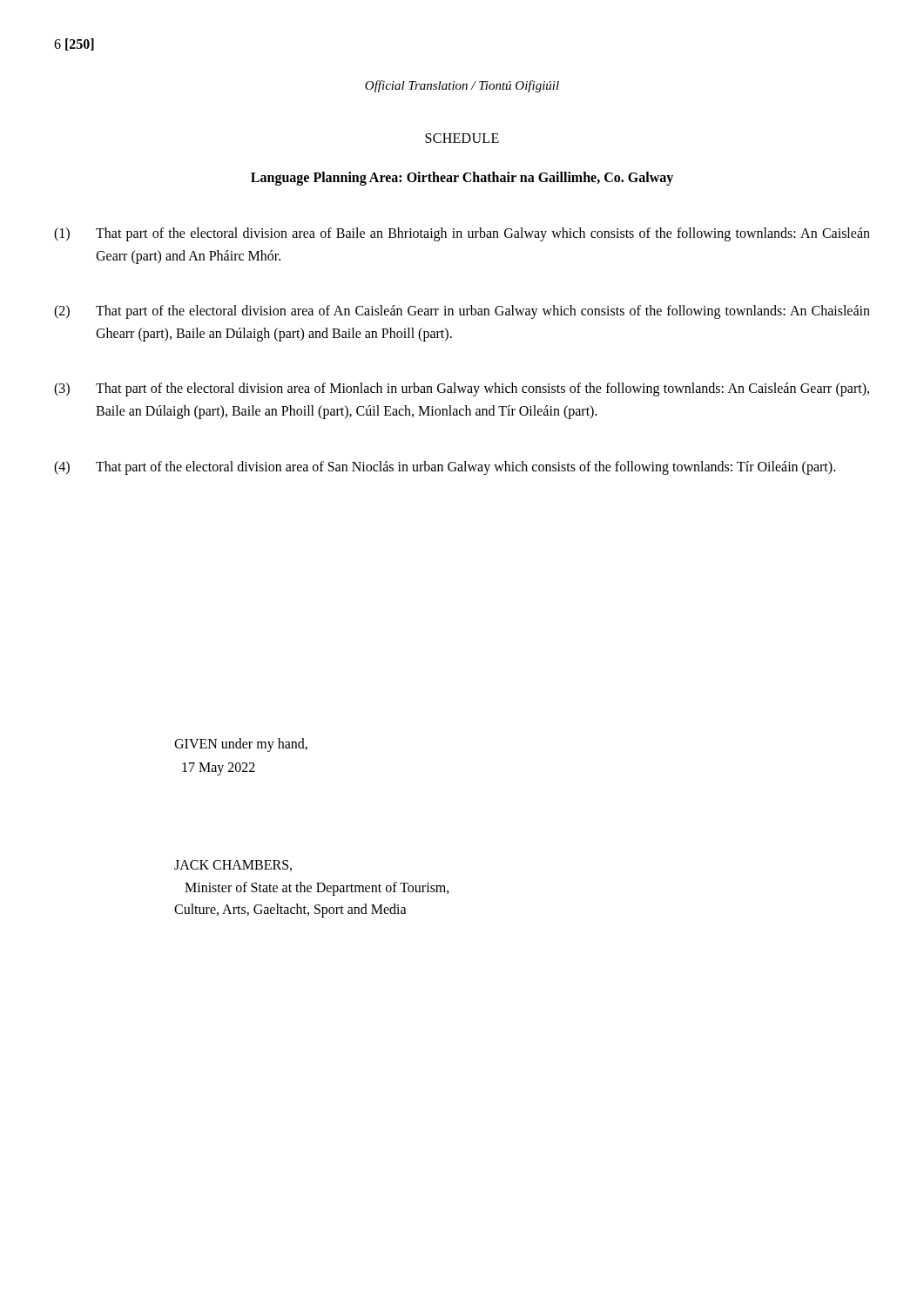This screenshot has width=924, height=1307.
Task: Find the block starting "(4) That part of the electoral"
Action: point(462,466)
